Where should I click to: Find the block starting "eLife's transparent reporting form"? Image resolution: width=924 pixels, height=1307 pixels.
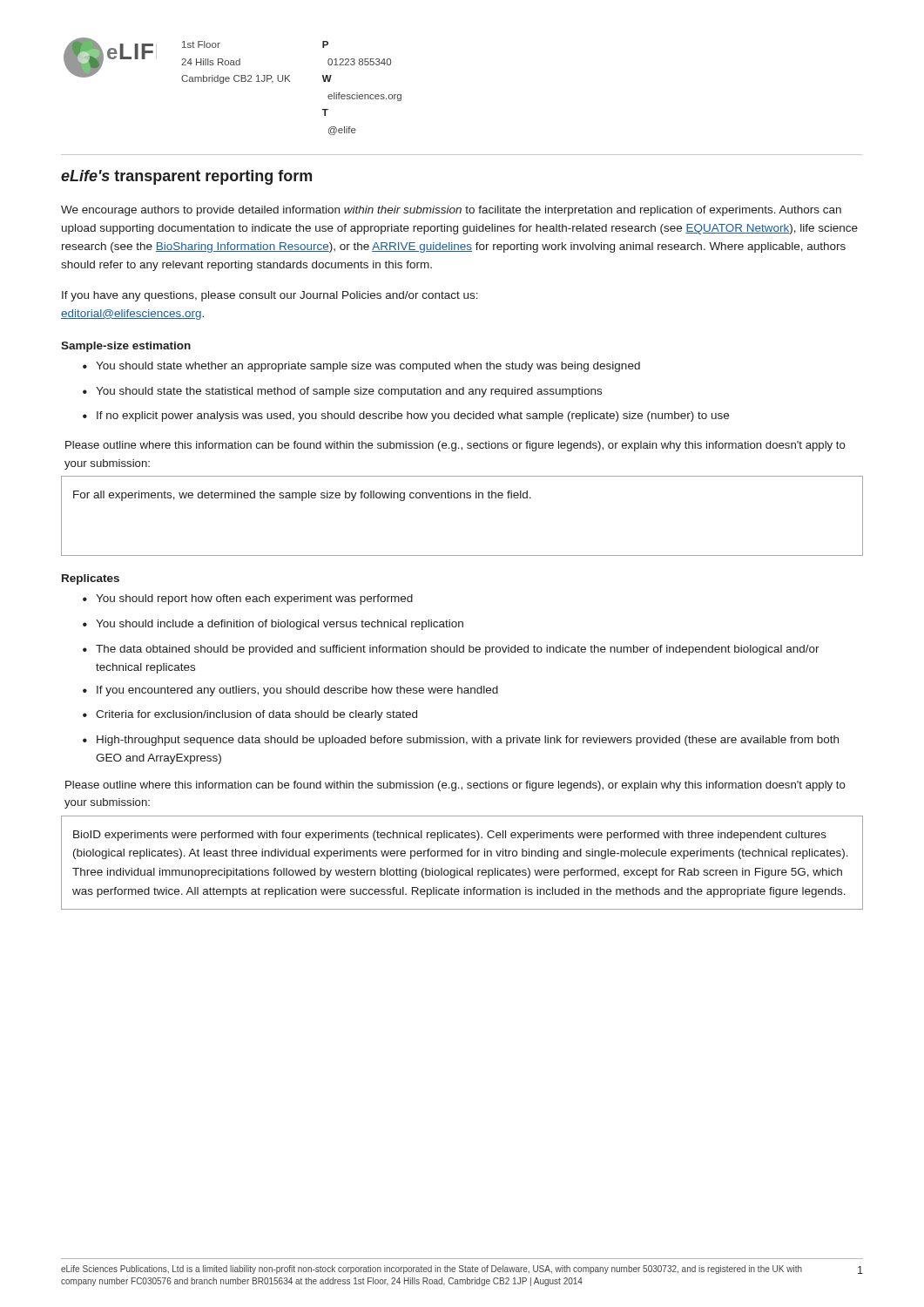tap(187, 177)
